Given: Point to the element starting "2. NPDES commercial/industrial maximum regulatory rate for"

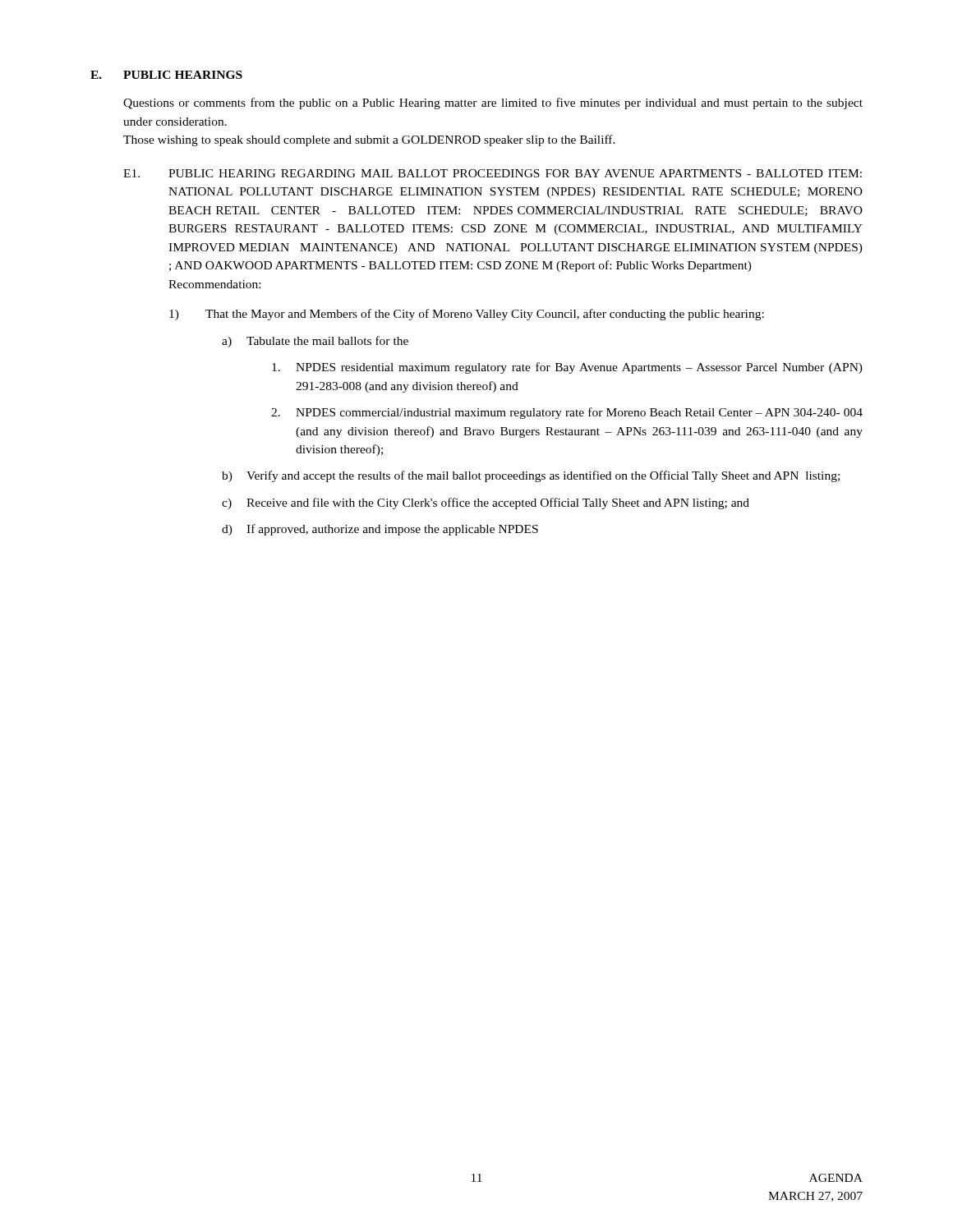Looking at the screenshot, I should (567, 431).
